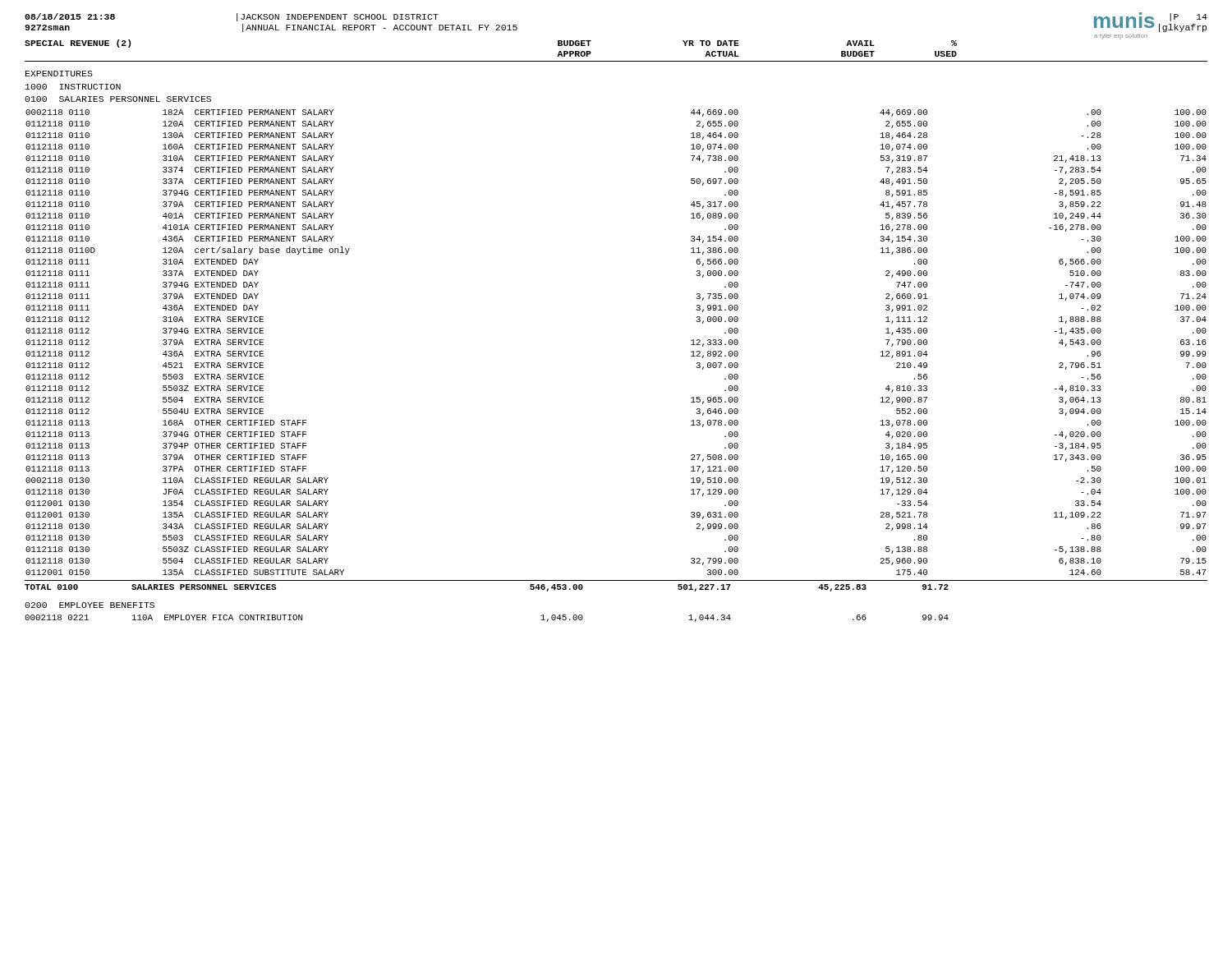Locate the block starting "1000 INSTRUCTION"
This screenshot has width=1232, height=953.
coord(73,87)
